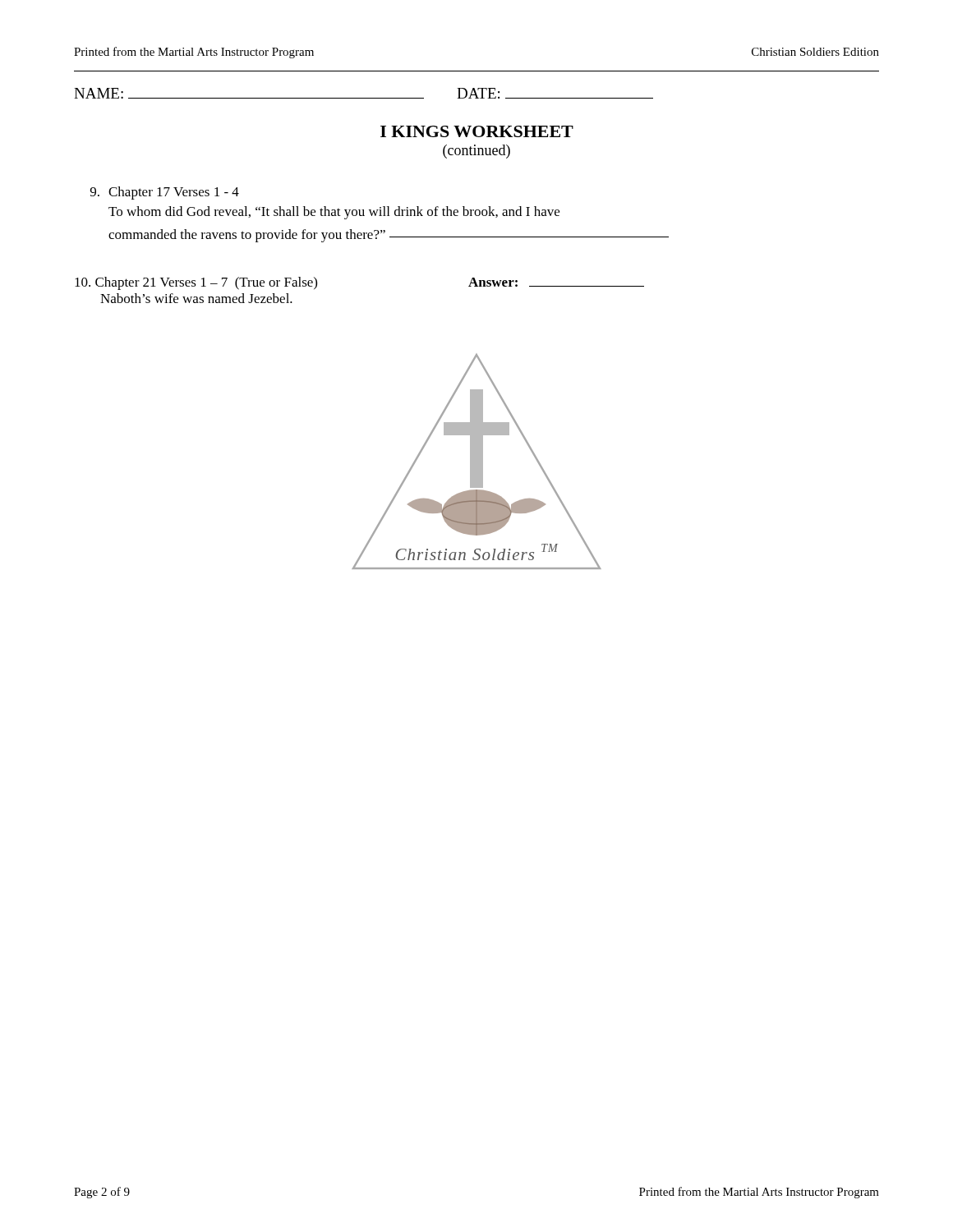Select the logo
The image size is (953, 1232).
tap(476, 467)
